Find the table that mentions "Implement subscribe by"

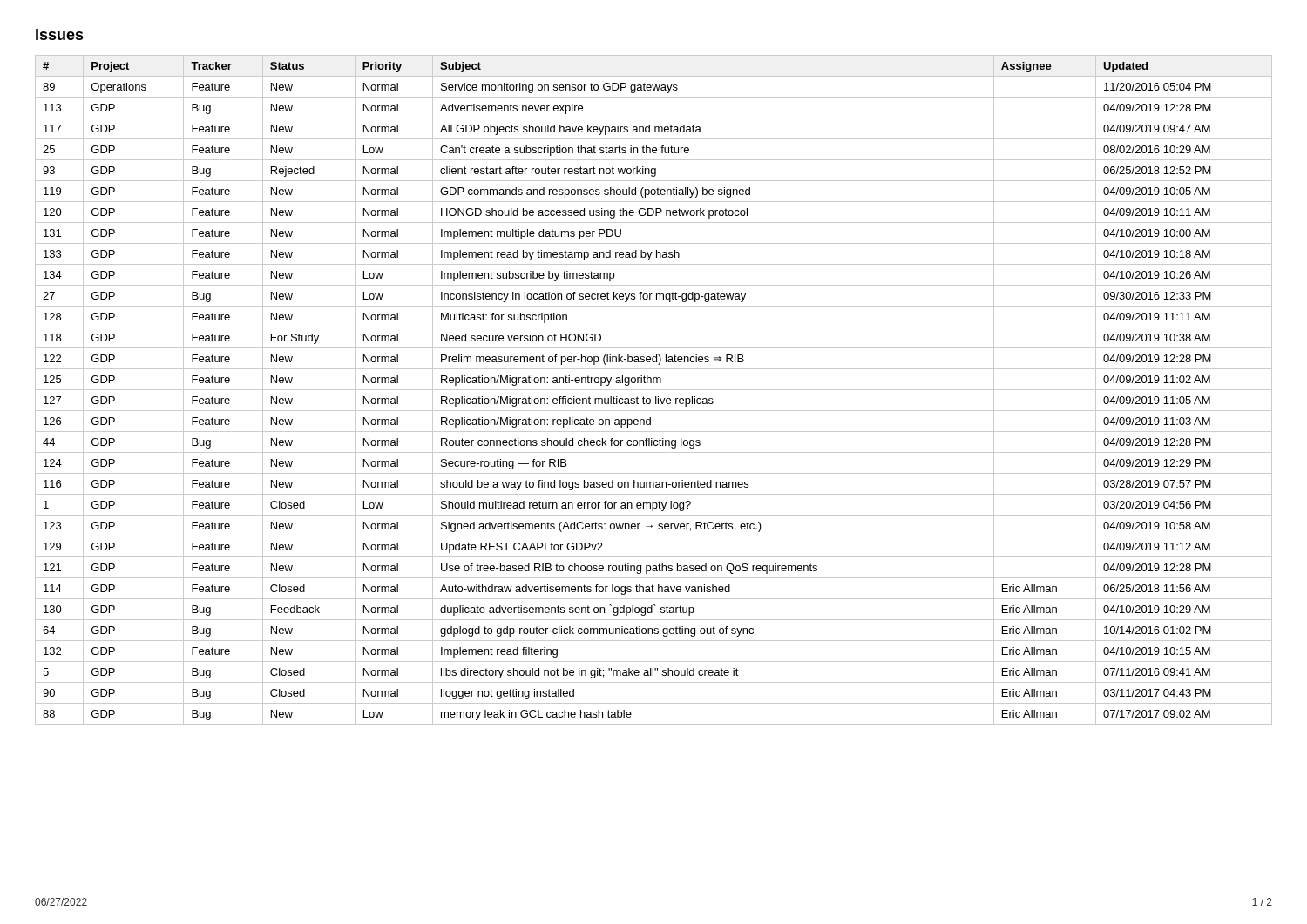[654, 390]
